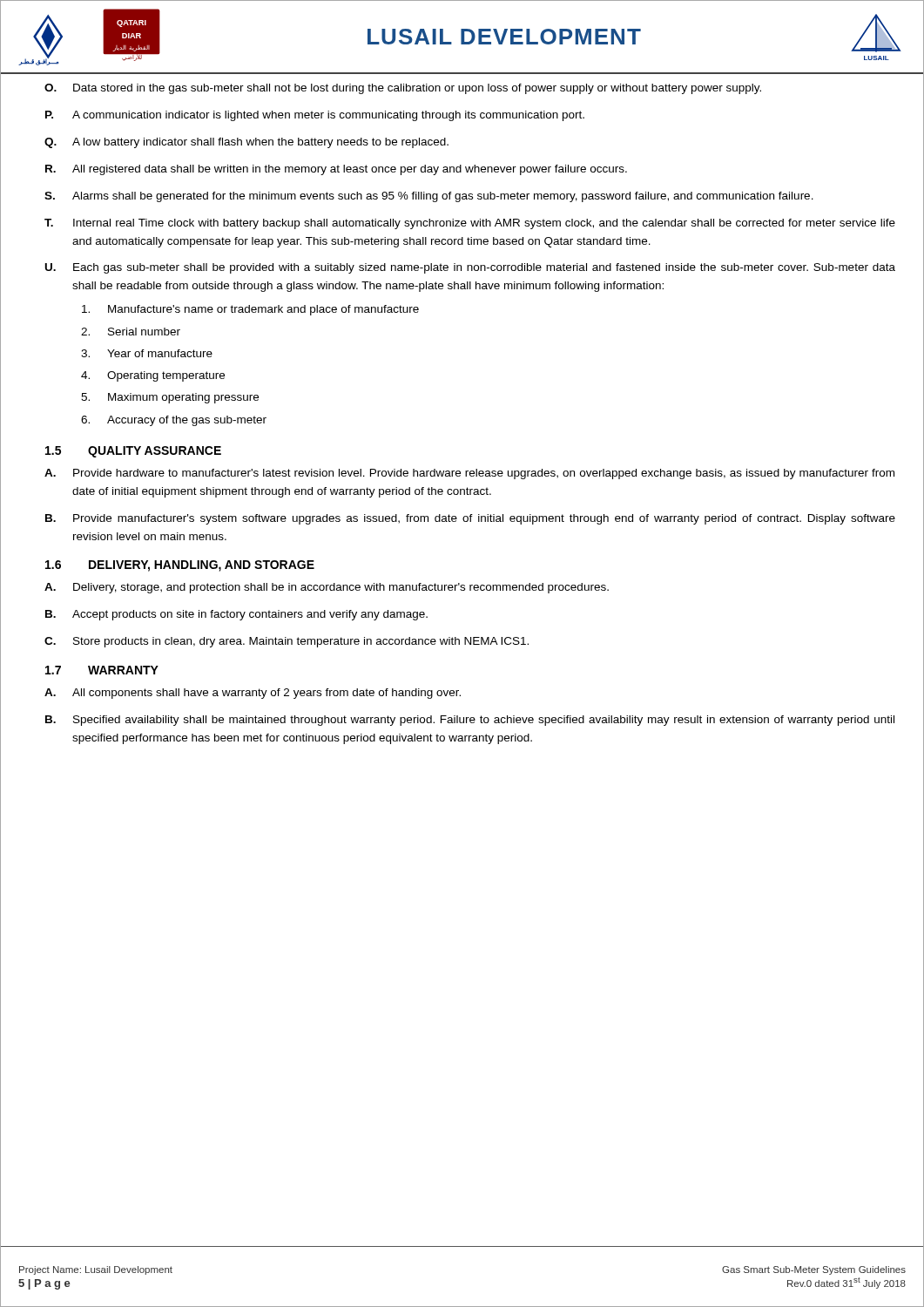
Task: Locate the list item containing "A. All components shall have a"
Action: click(470, 693)
